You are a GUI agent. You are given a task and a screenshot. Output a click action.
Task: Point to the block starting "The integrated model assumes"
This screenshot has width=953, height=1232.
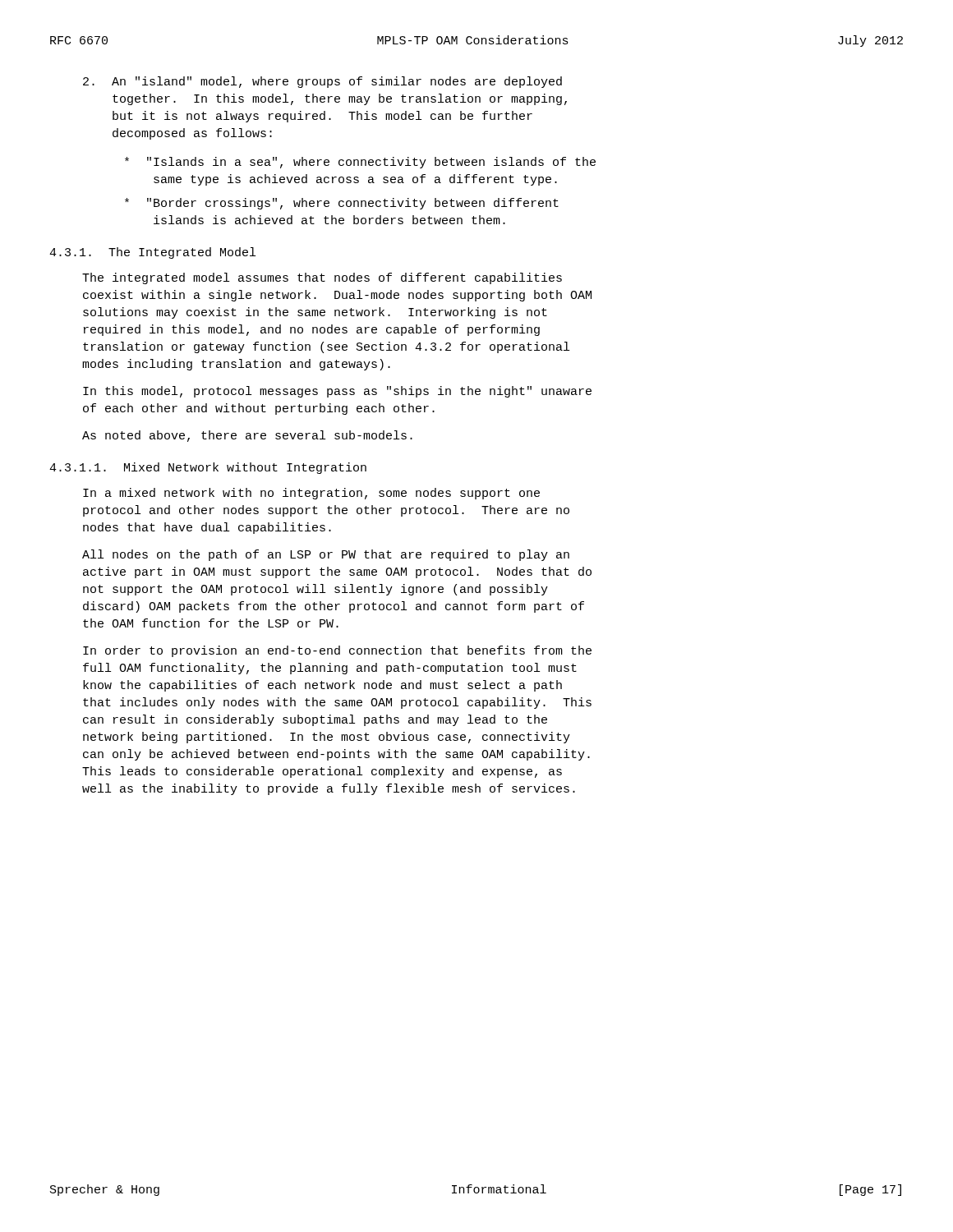point(337,322)
